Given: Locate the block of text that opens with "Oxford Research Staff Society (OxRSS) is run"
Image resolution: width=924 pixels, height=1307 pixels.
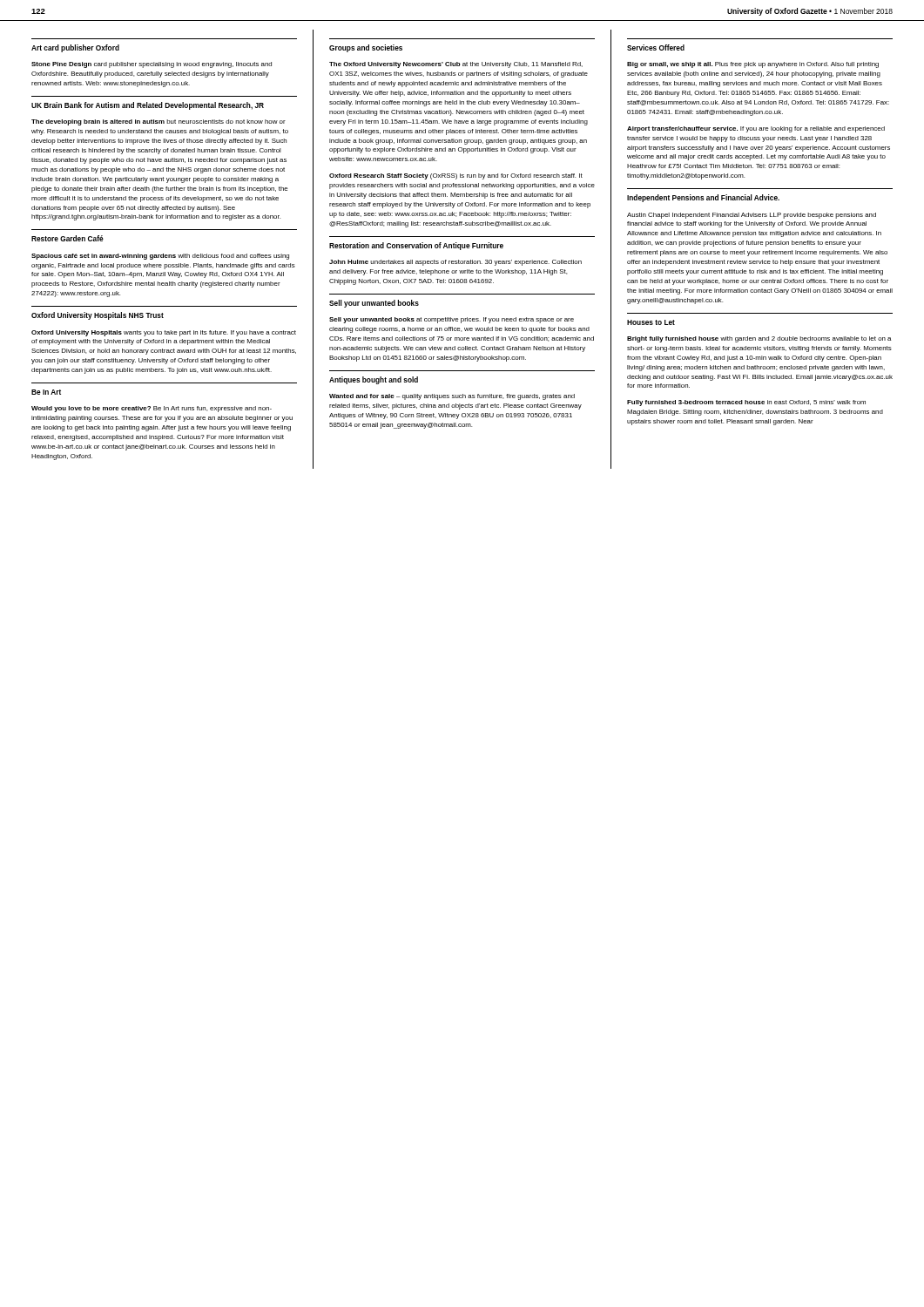Looking at the screenshot, I should (x=462, y=200).
